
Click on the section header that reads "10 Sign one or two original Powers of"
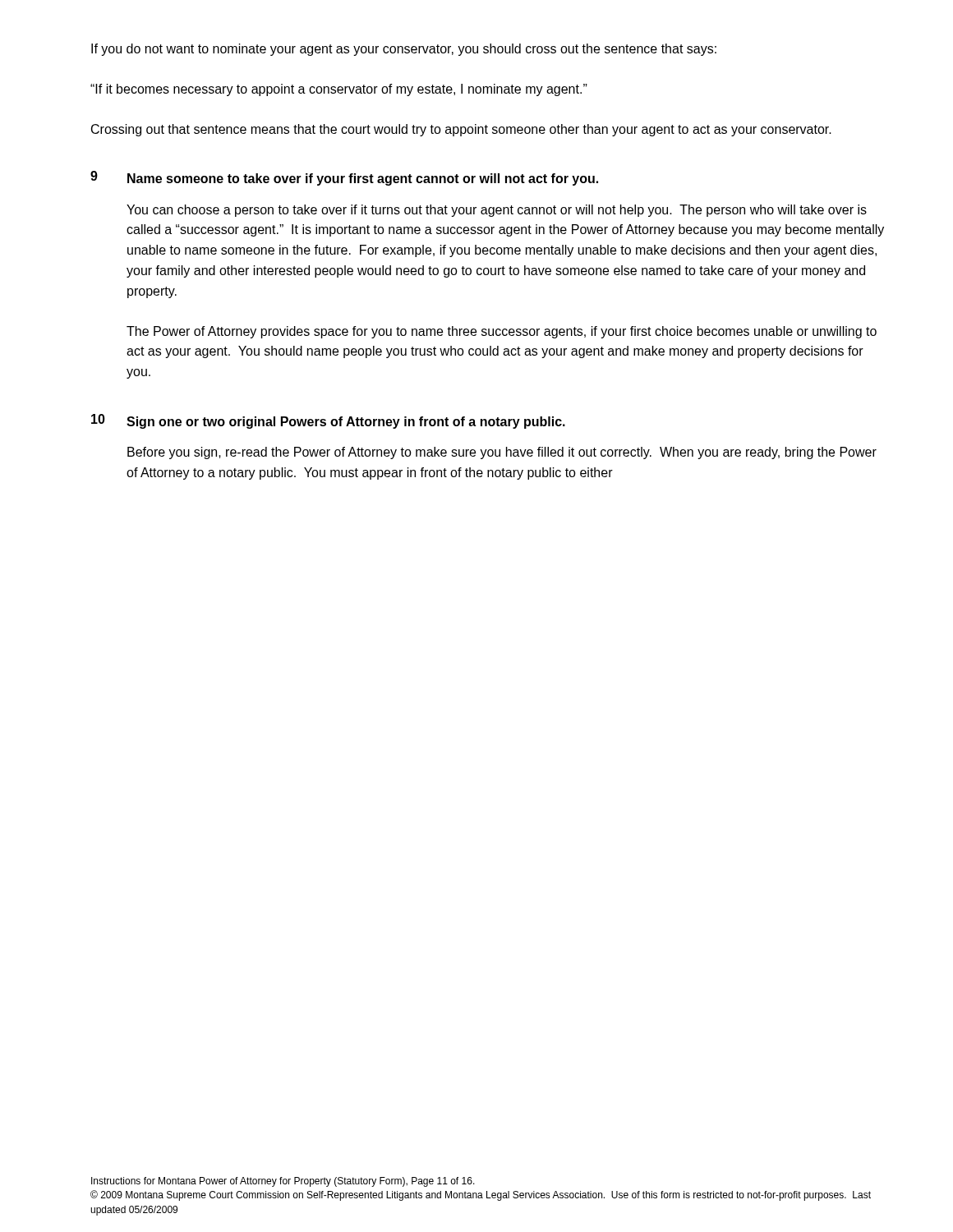click(328, 422)
